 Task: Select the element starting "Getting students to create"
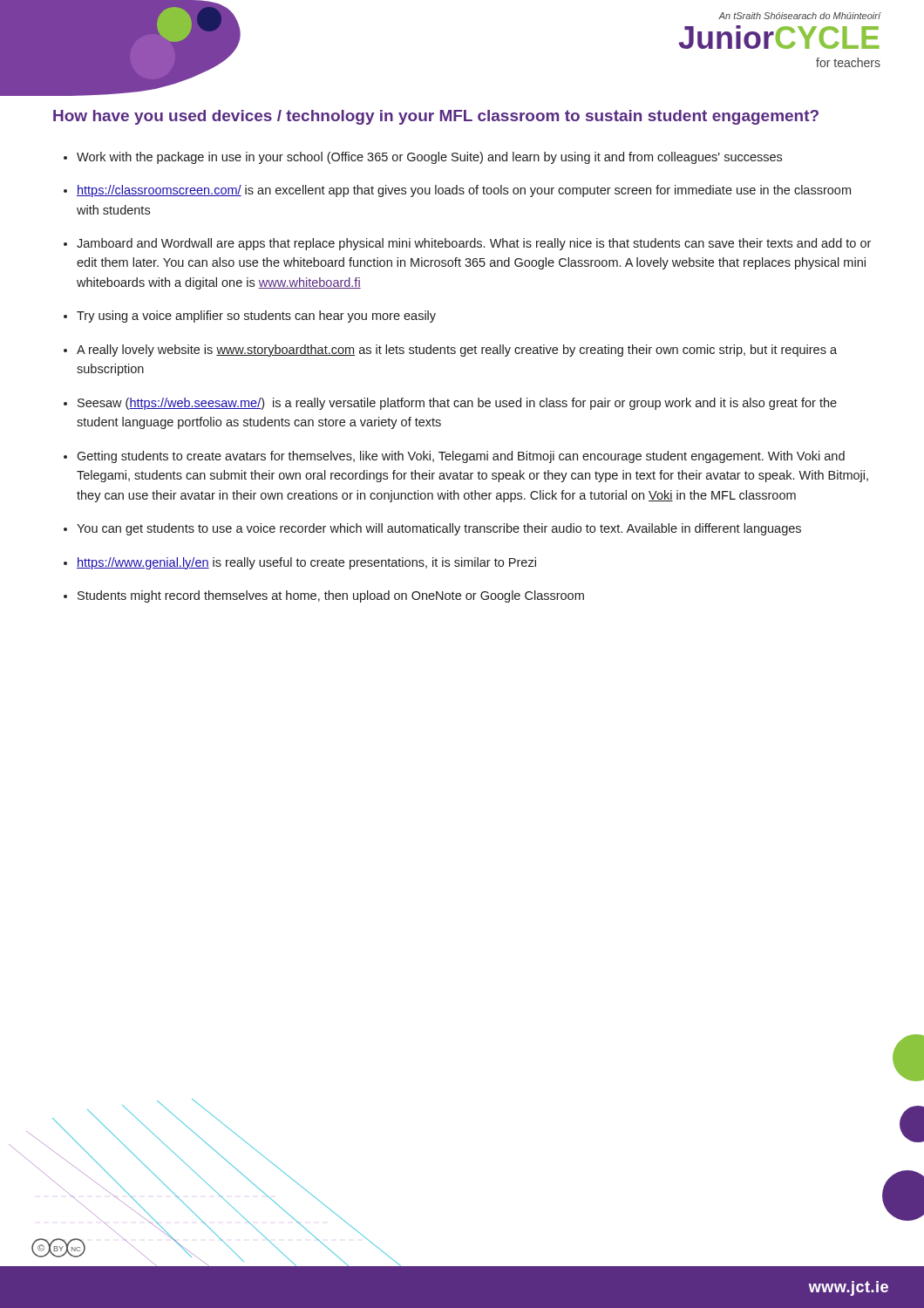(x=473, y=475)
